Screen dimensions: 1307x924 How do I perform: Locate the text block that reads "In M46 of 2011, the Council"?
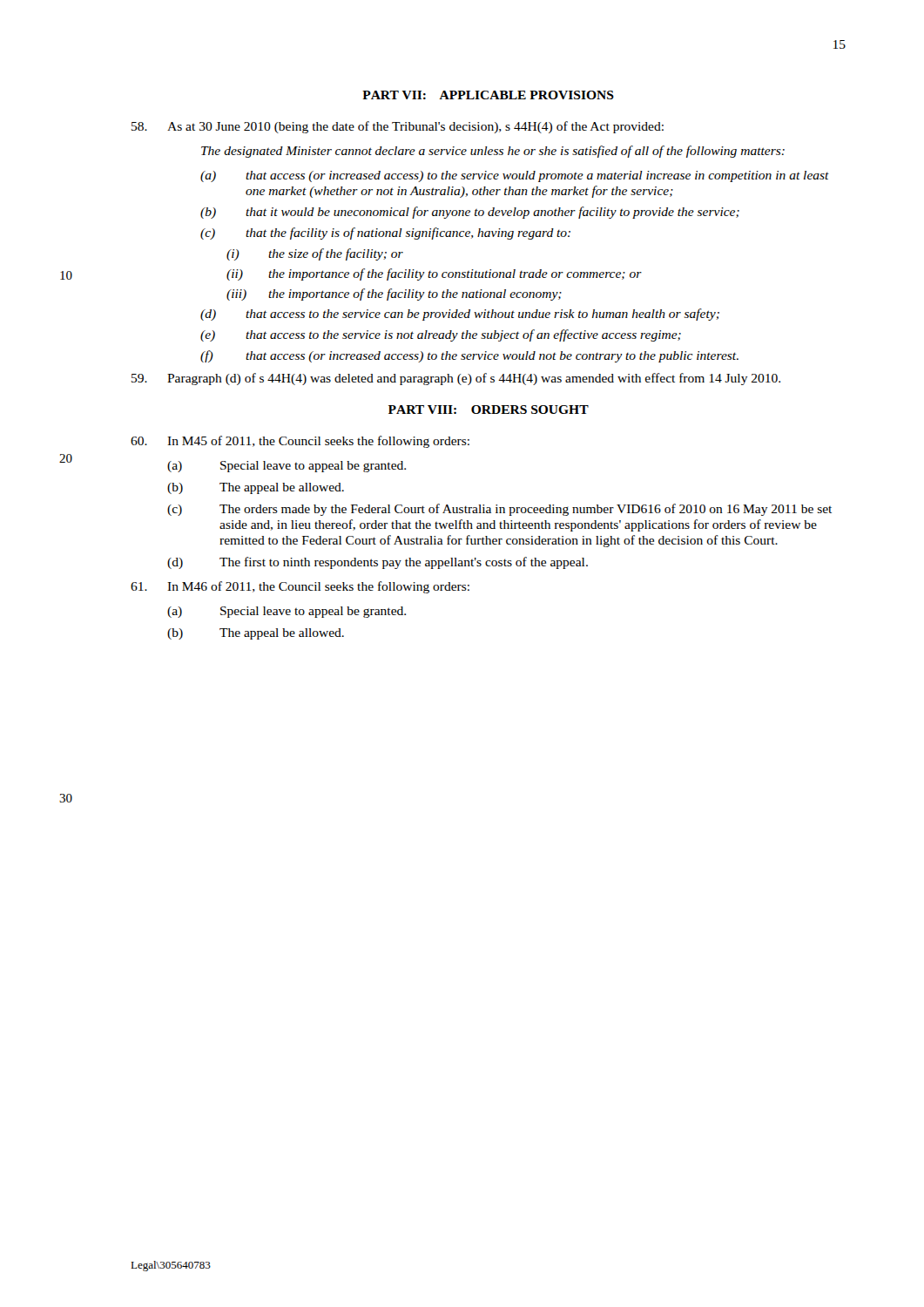300,587
